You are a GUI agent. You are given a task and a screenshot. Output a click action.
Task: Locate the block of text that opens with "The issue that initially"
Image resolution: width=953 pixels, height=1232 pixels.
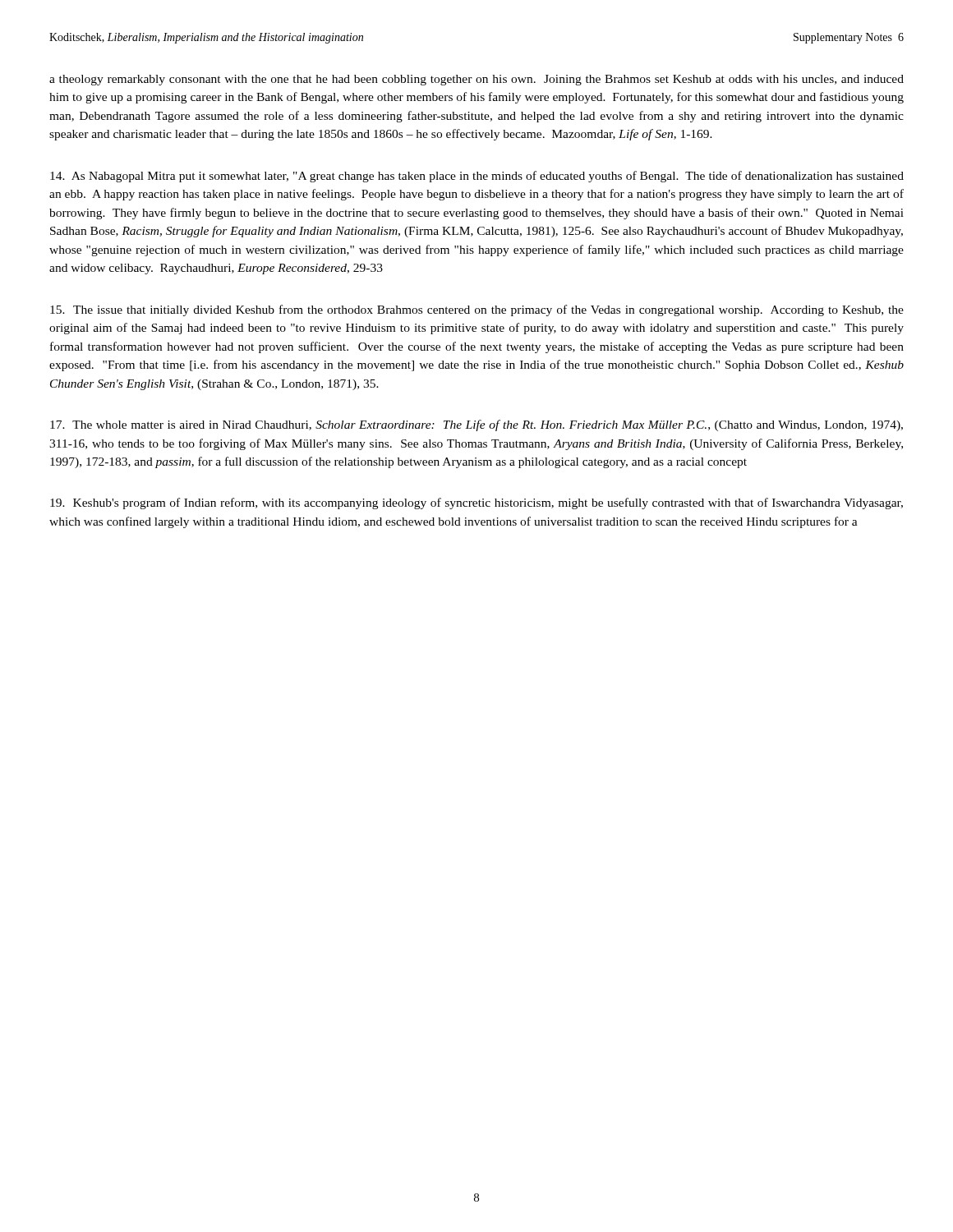pos(476,346)
